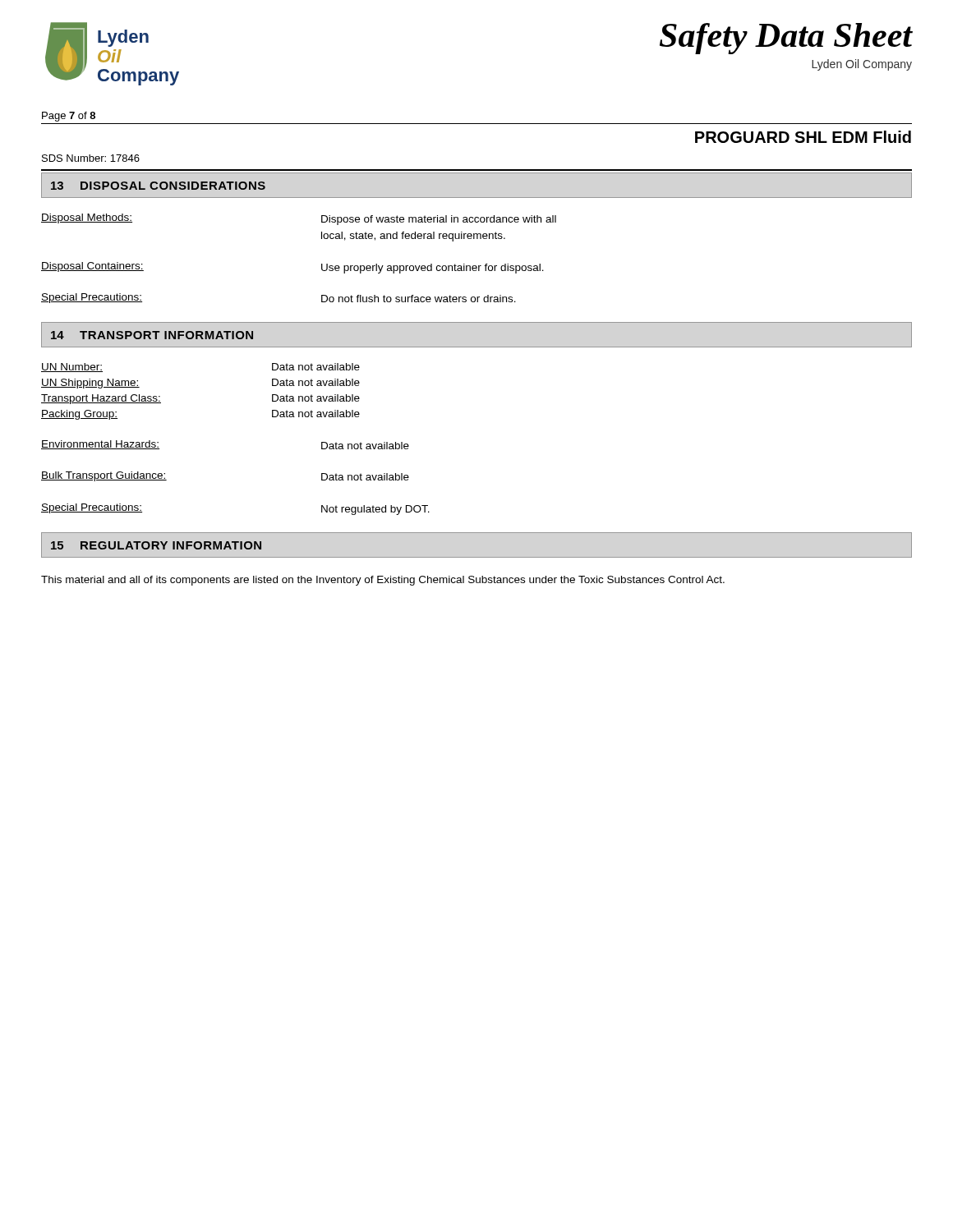Locate the text that reads "Disposal Methods:"
This screenshot has height=1232, width=953.
[x=87, y=217]
